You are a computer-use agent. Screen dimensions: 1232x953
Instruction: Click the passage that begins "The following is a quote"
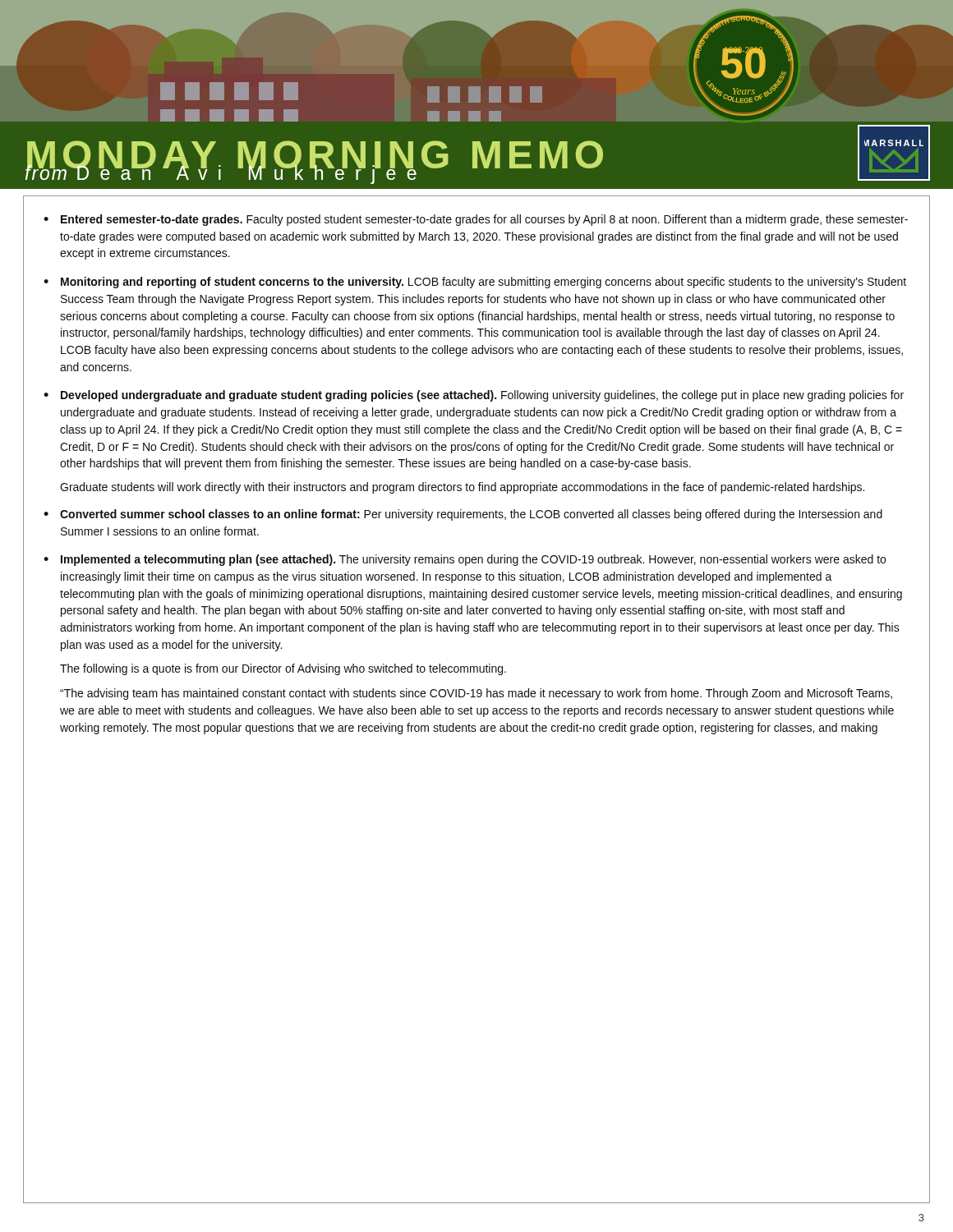point(283,668)
